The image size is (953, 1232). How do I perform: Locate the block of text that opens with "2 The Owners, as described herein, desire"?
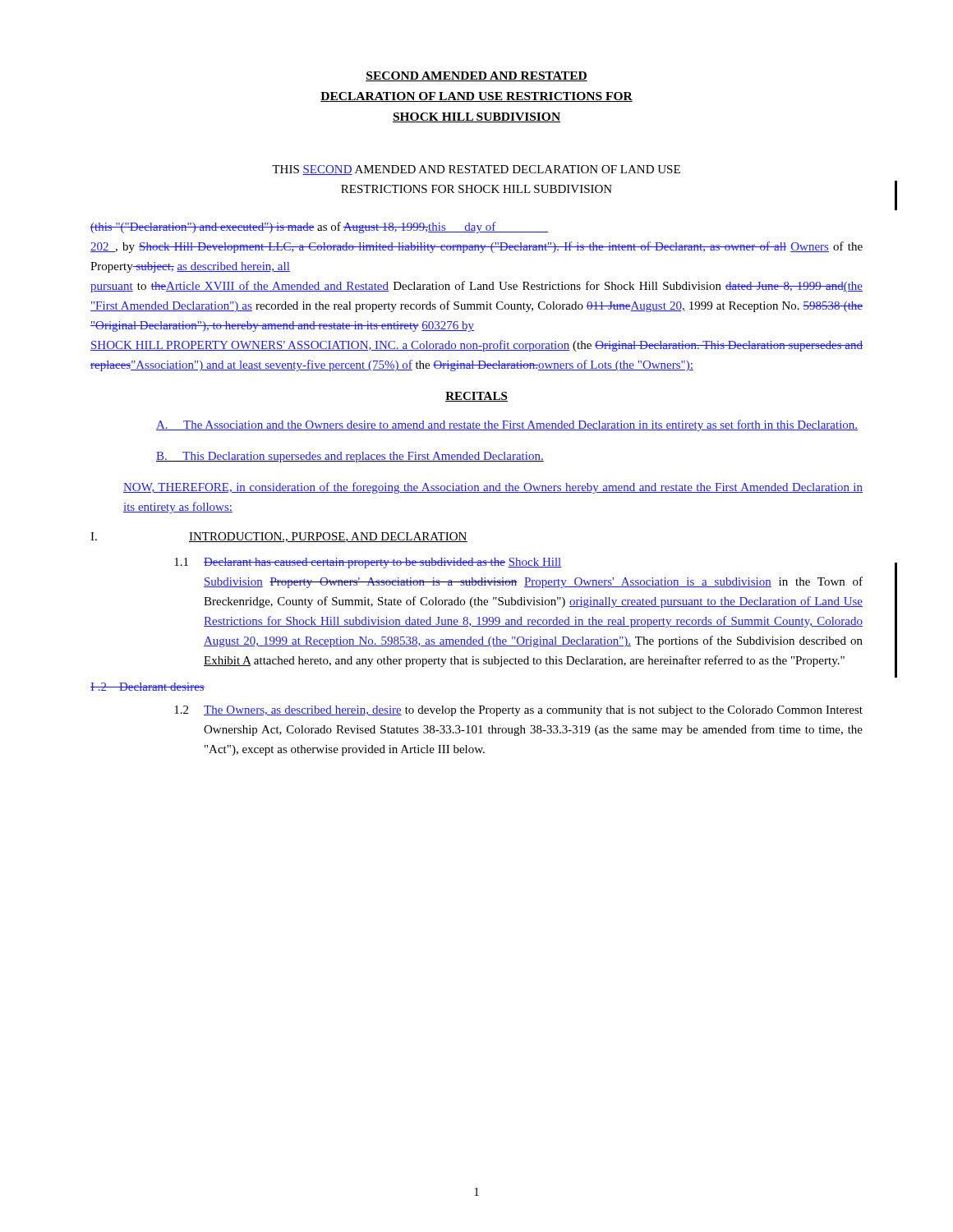[476, 730]
